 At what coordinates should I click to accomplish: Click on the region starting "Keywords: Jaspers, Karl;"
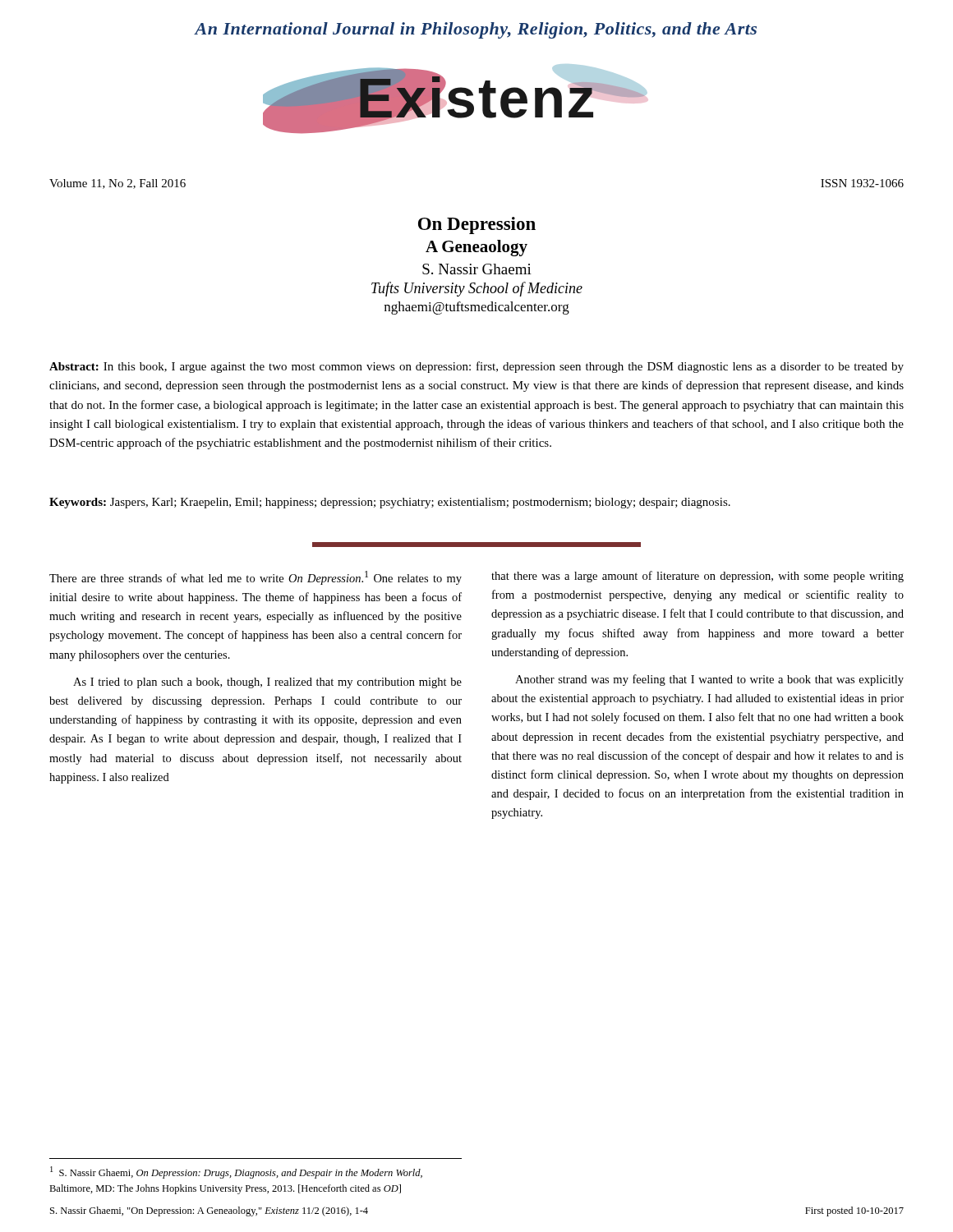(x=390, y=502)
